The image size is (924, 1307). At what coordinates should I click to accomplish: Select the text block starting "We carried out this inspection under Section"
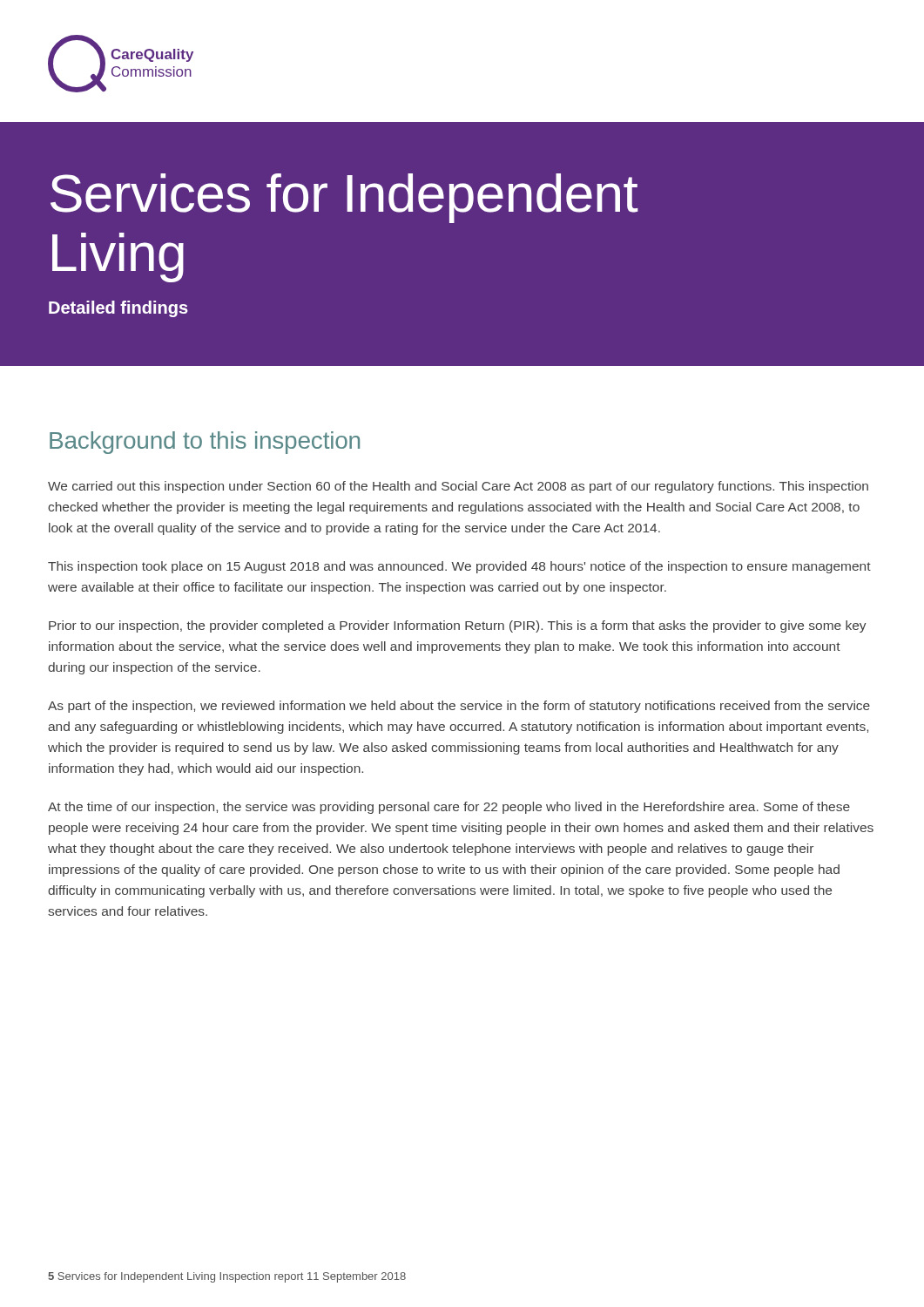[x=462, y=507]
